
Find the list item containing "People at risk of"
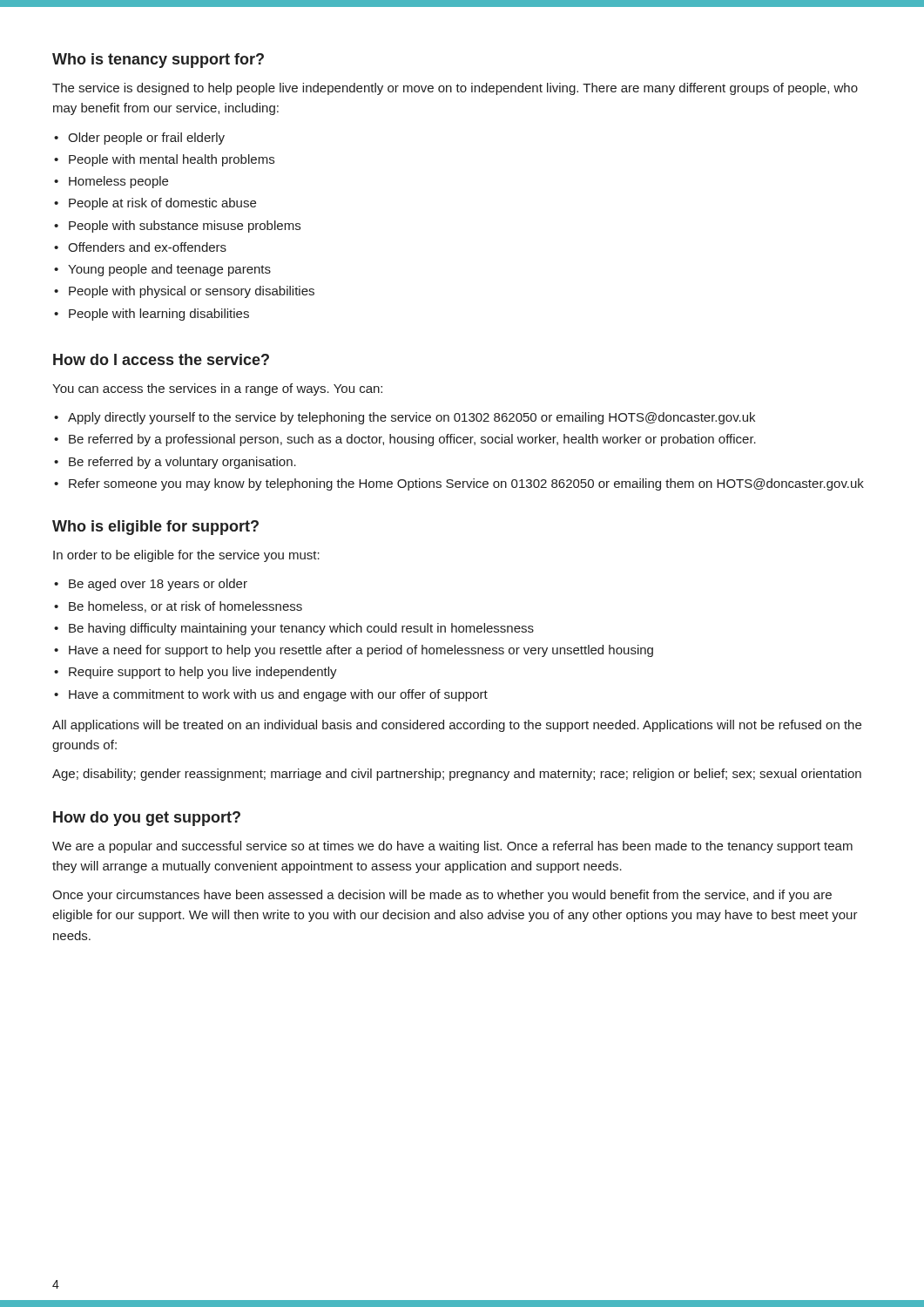click(x=162, y=203)
